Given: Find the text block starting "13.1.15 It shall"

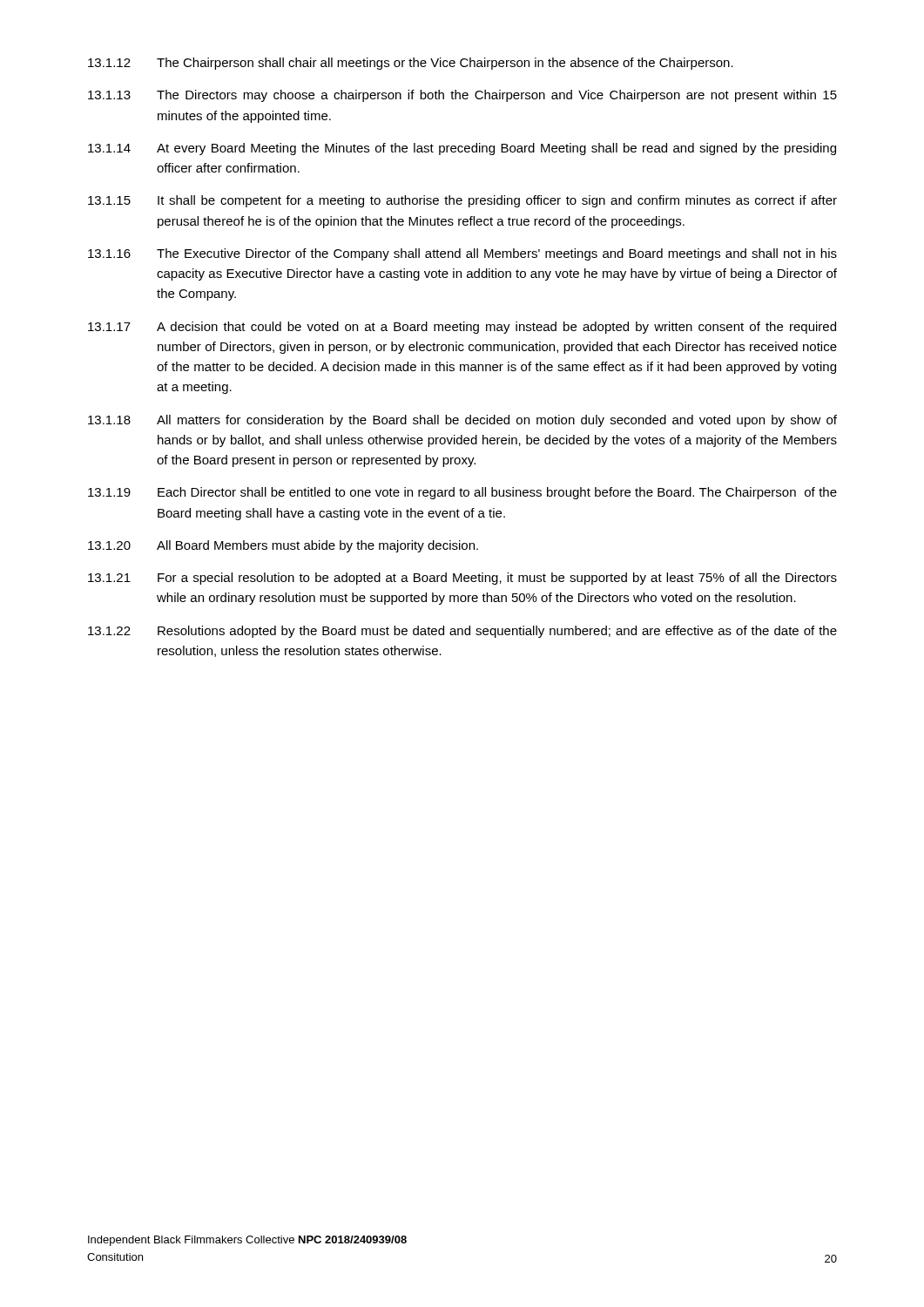Looking at the screenshot, I should (x=462, y=210).
